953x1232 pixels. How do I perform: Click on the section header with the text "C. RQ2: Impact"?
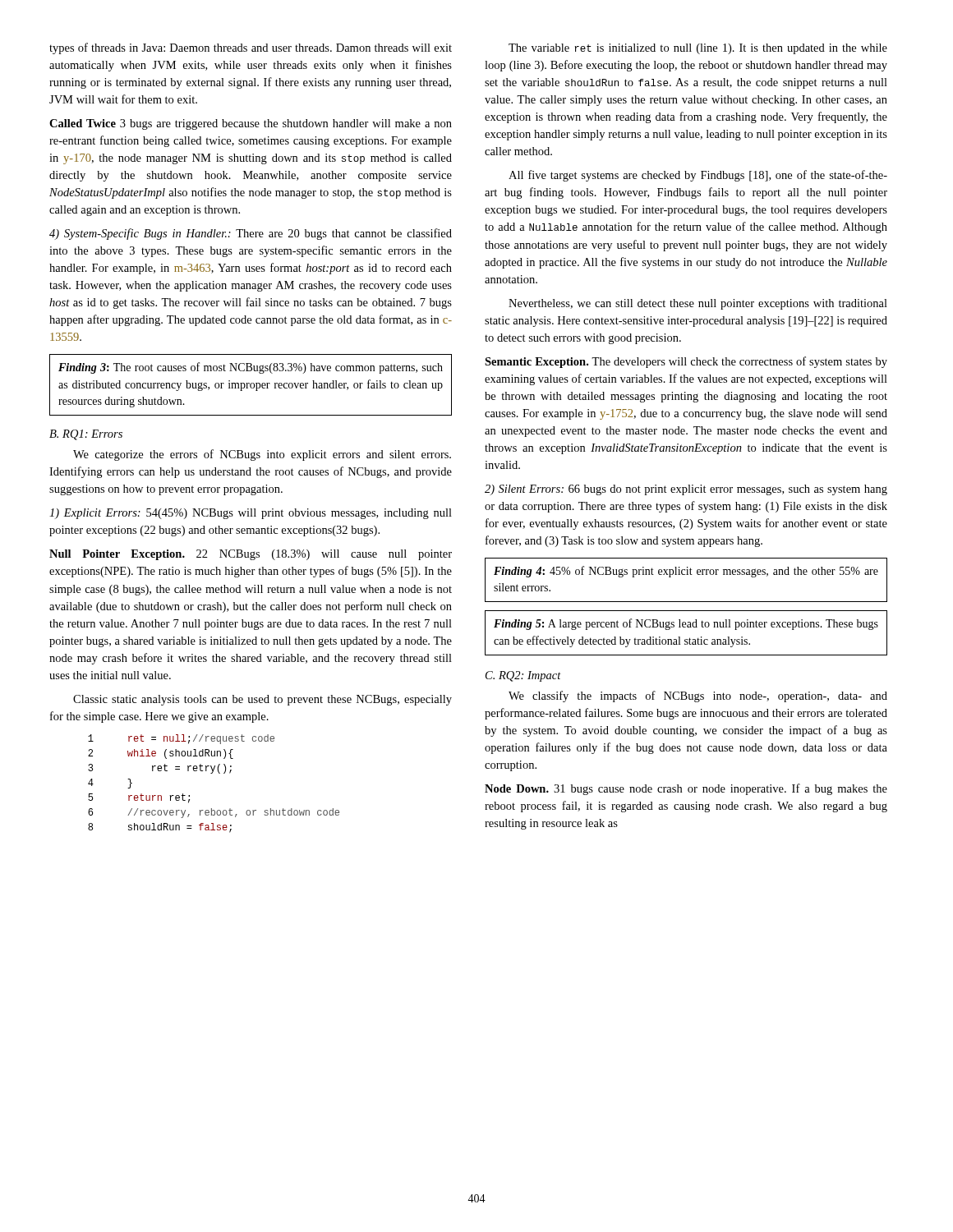[x=523, y=676]
